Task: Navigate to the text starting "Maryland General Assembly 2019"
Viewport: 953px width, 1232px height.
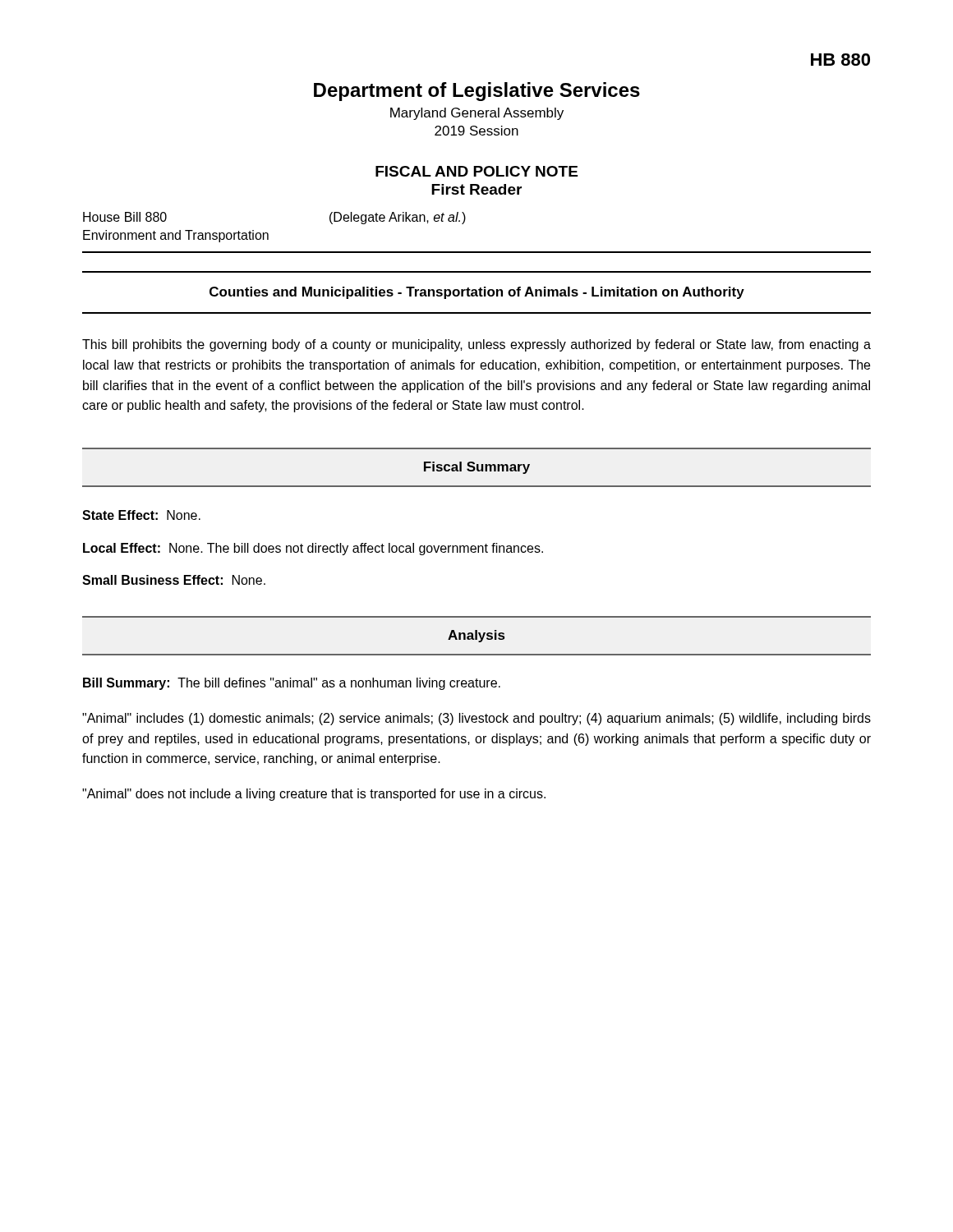Action: pos(476,122)
